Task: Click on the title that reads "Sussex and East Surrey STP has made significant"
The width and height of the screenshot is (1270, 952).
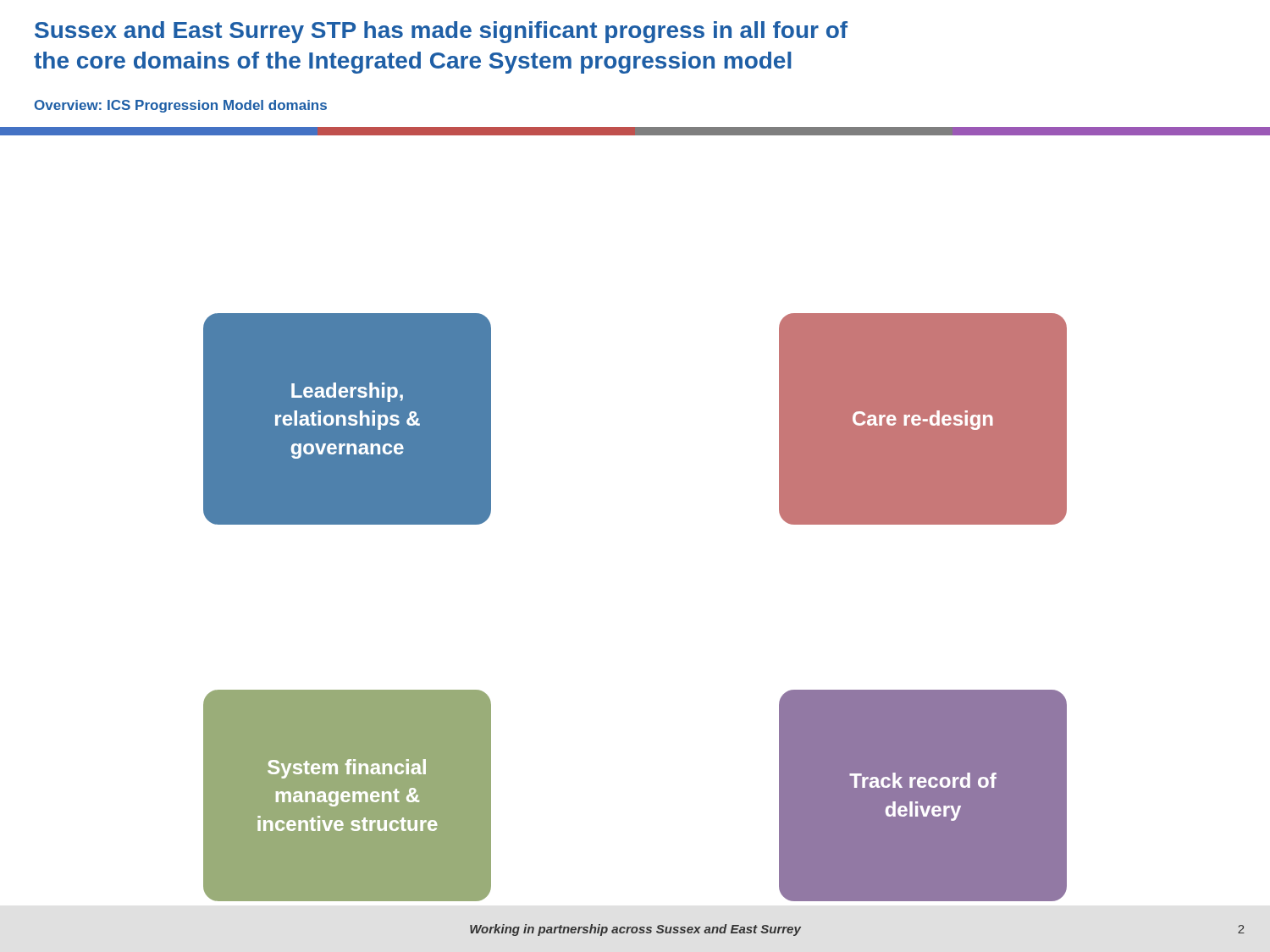Action: (635, 46)
